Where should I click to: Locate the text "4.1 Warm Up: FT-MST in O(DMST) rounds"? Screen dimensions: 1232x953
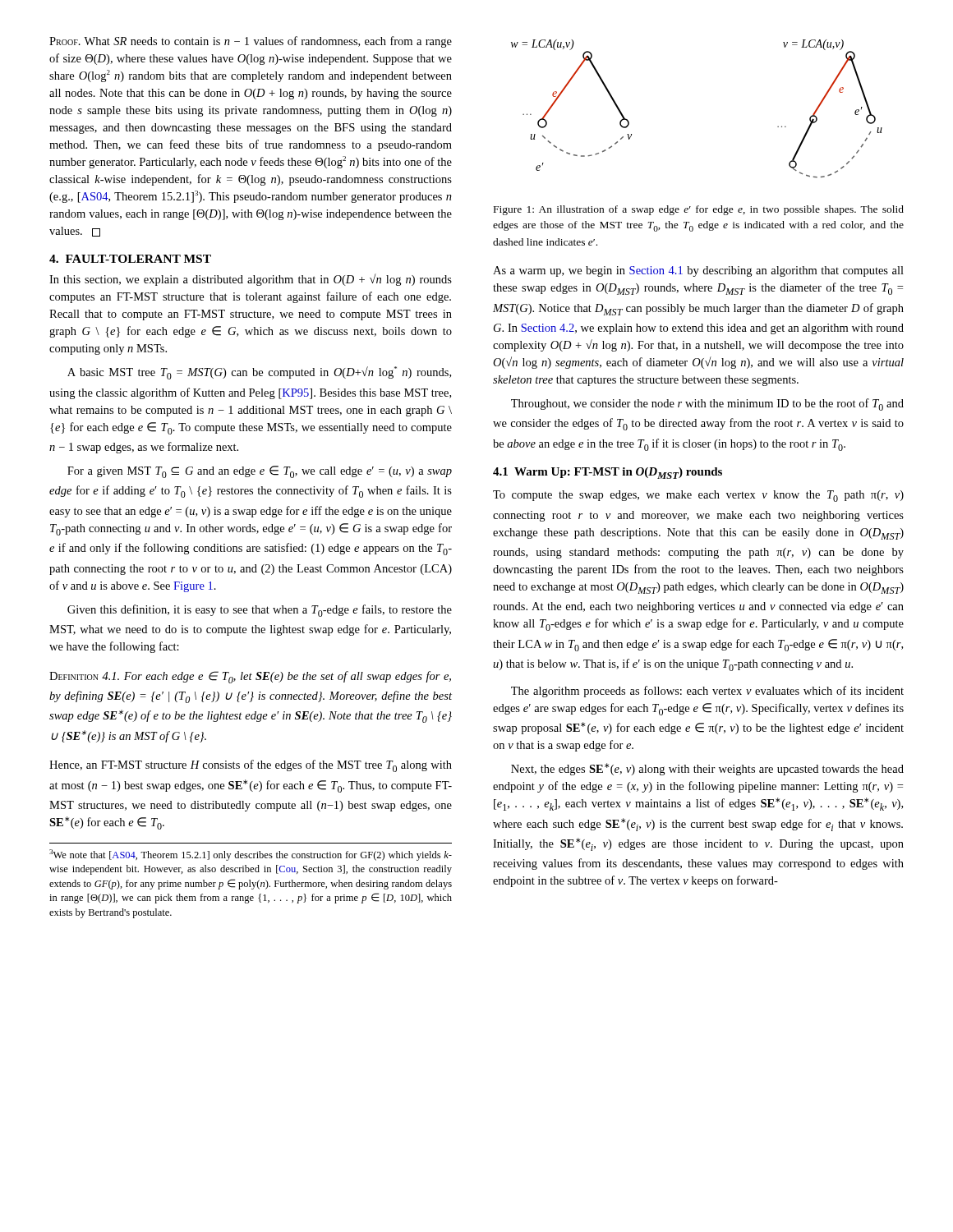point(608,473)
